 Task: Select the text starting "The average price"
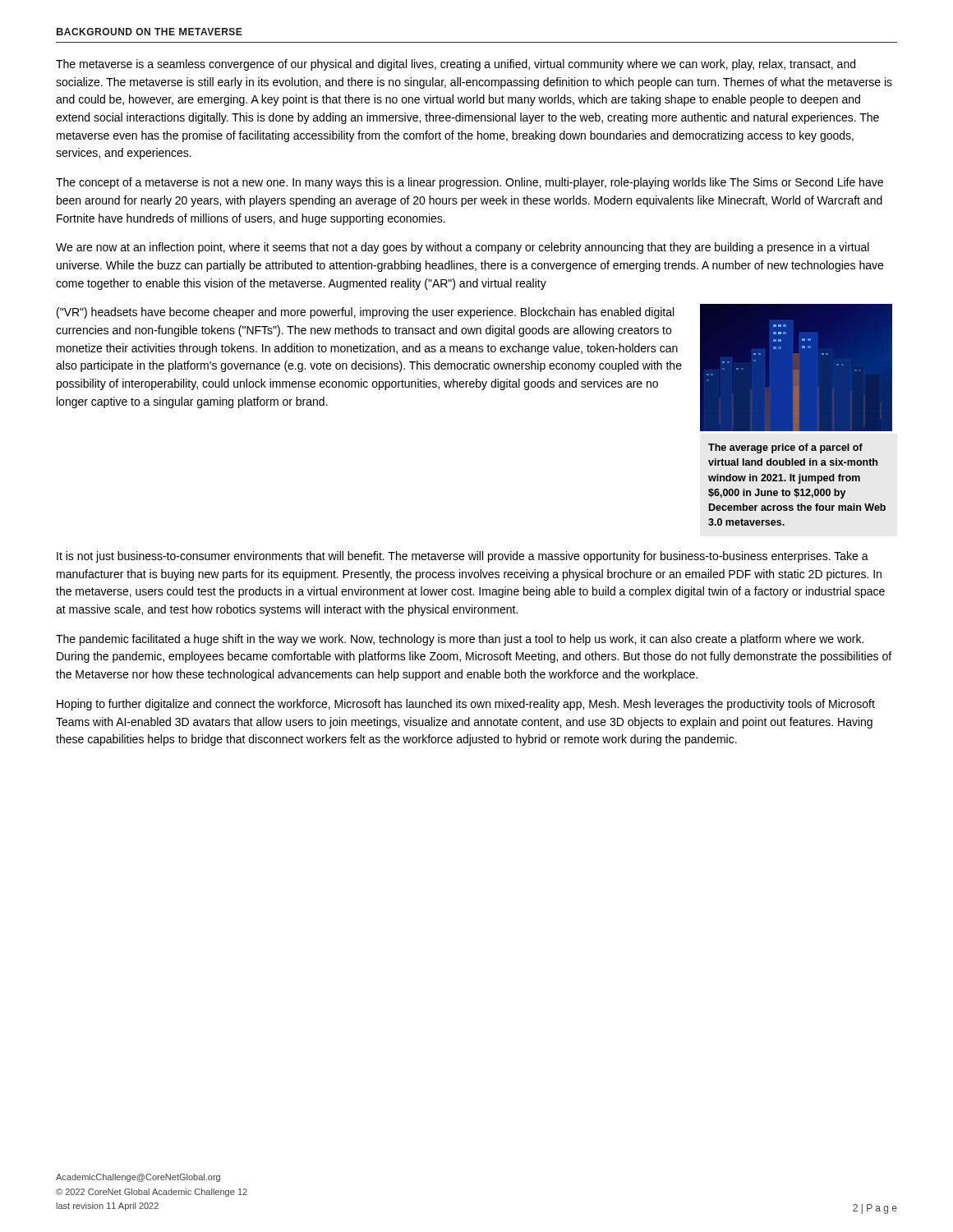[x=797, y=485]
